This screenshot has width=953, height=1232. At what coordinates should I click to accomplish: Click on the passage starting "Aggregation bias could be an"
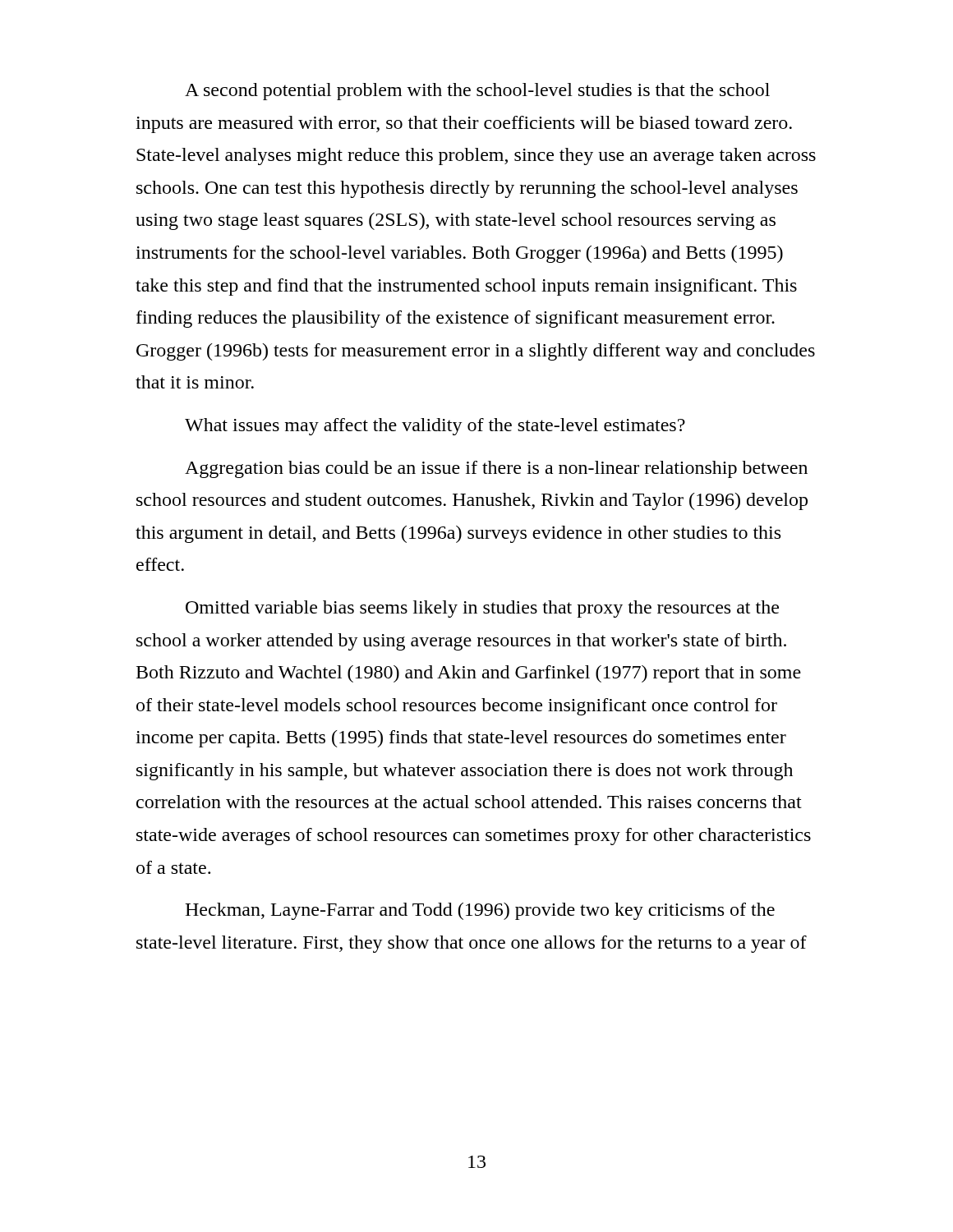point(476,516)
